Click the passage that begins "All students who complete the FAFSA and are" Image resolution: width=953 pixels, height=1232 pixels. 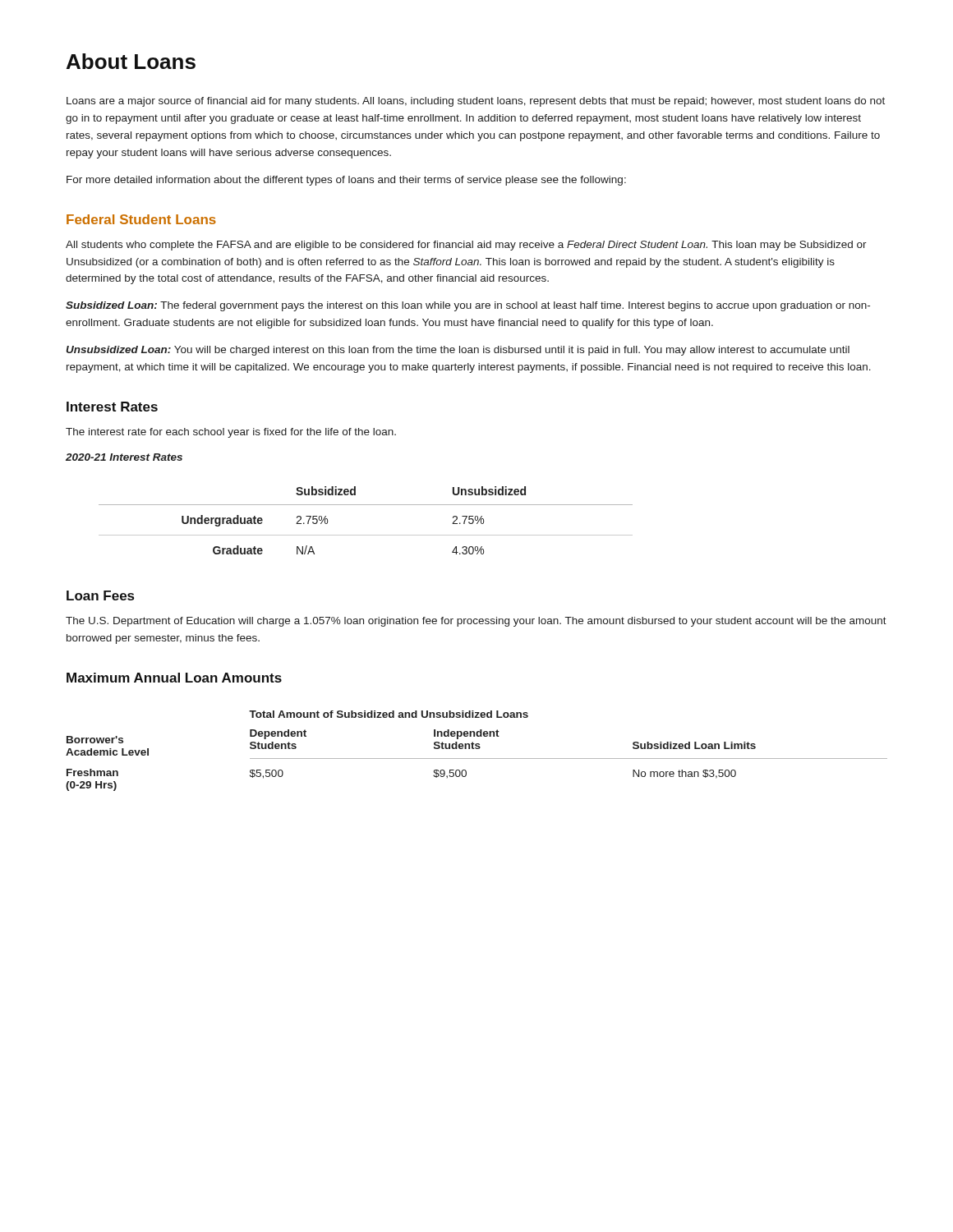click(x=466, y=261)
